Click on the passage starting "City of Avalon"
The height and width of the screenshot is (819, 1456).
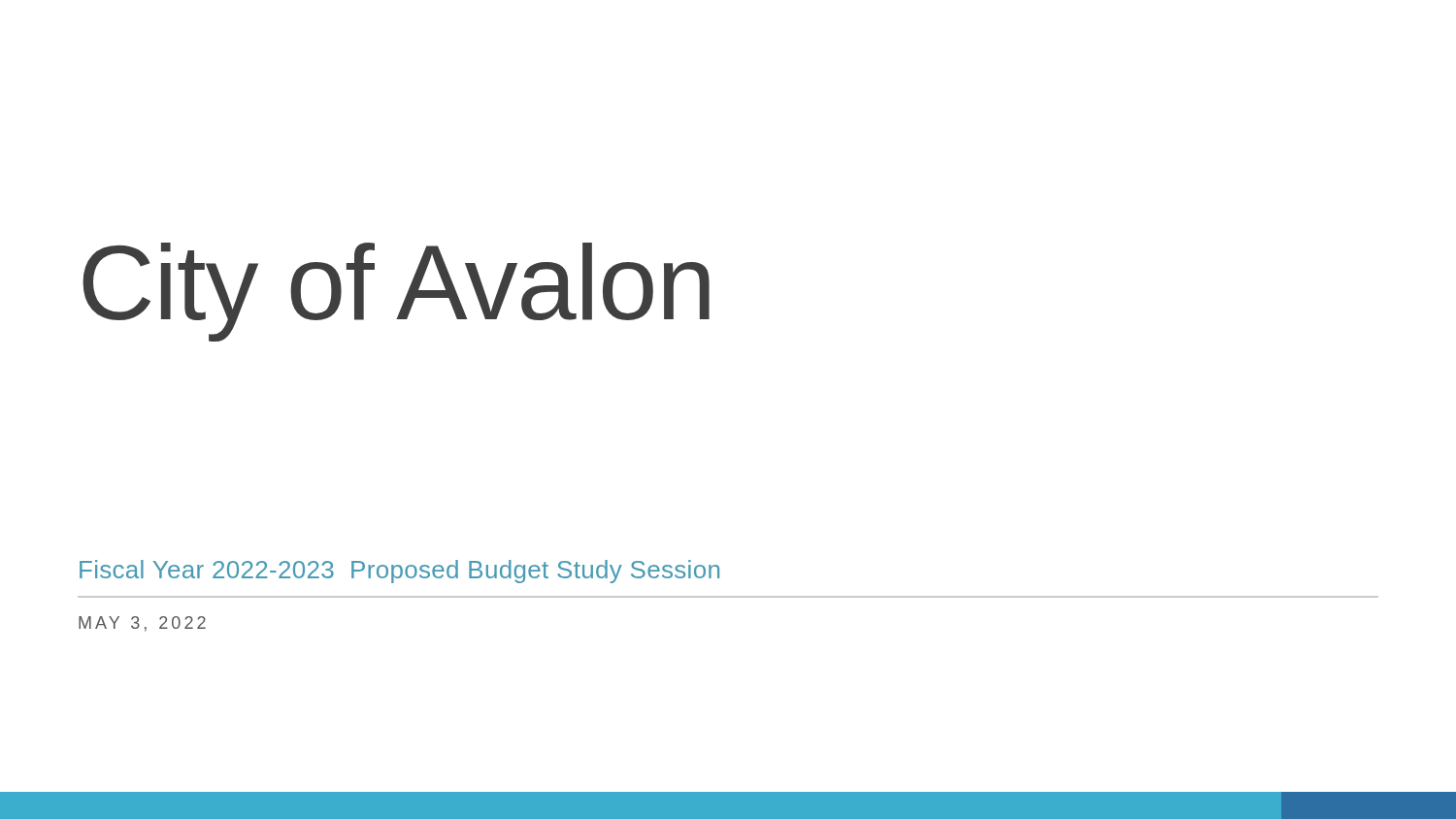[396, 282]
